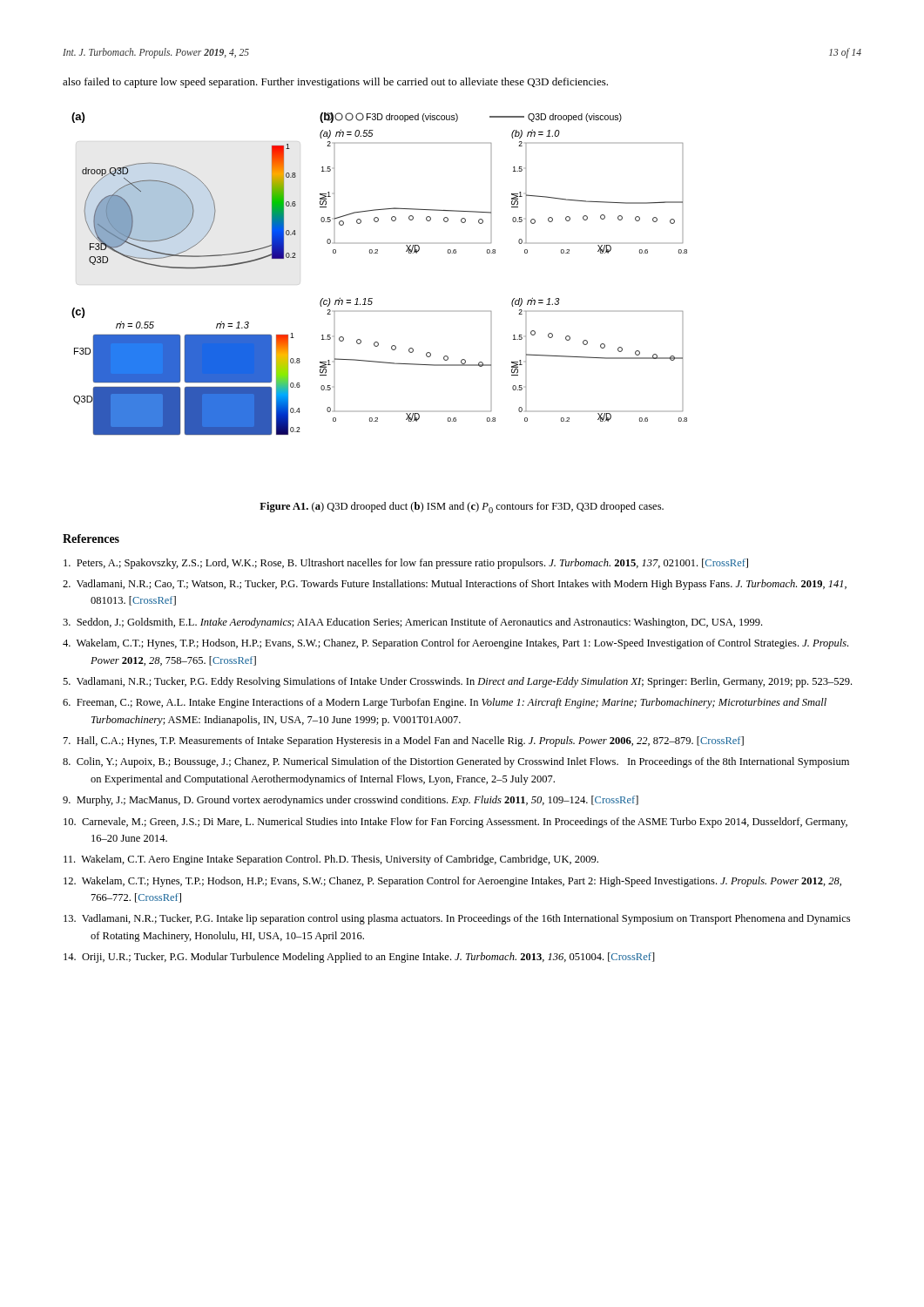Locate the list item that says "14. Oriji, U.R.; Tucker, P.G. Modular Turbulence"

[359, 957]
